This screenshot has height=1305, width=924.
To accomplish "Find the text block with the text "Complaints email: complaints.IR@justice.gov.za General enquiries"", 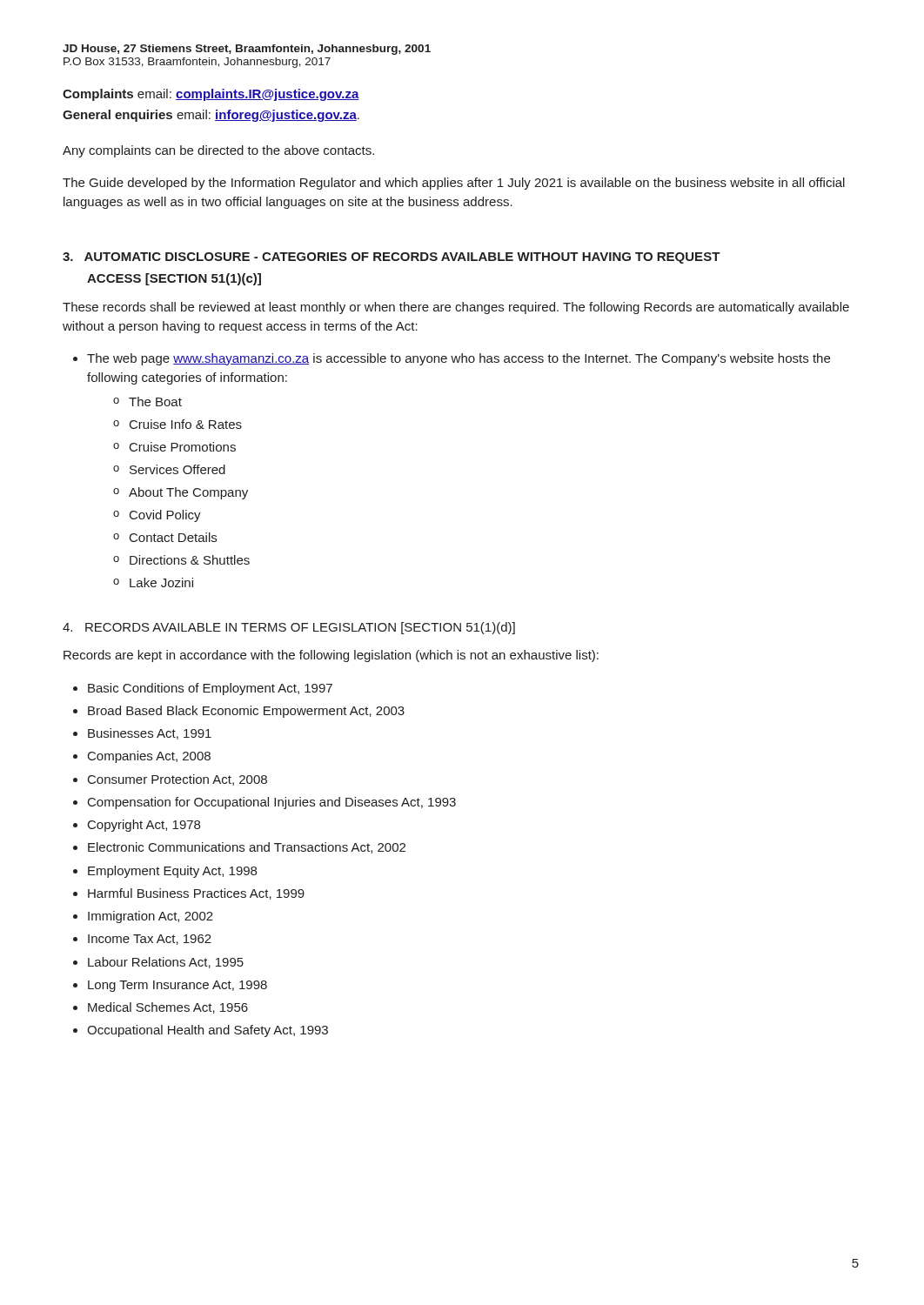I will tap(211, 104).
